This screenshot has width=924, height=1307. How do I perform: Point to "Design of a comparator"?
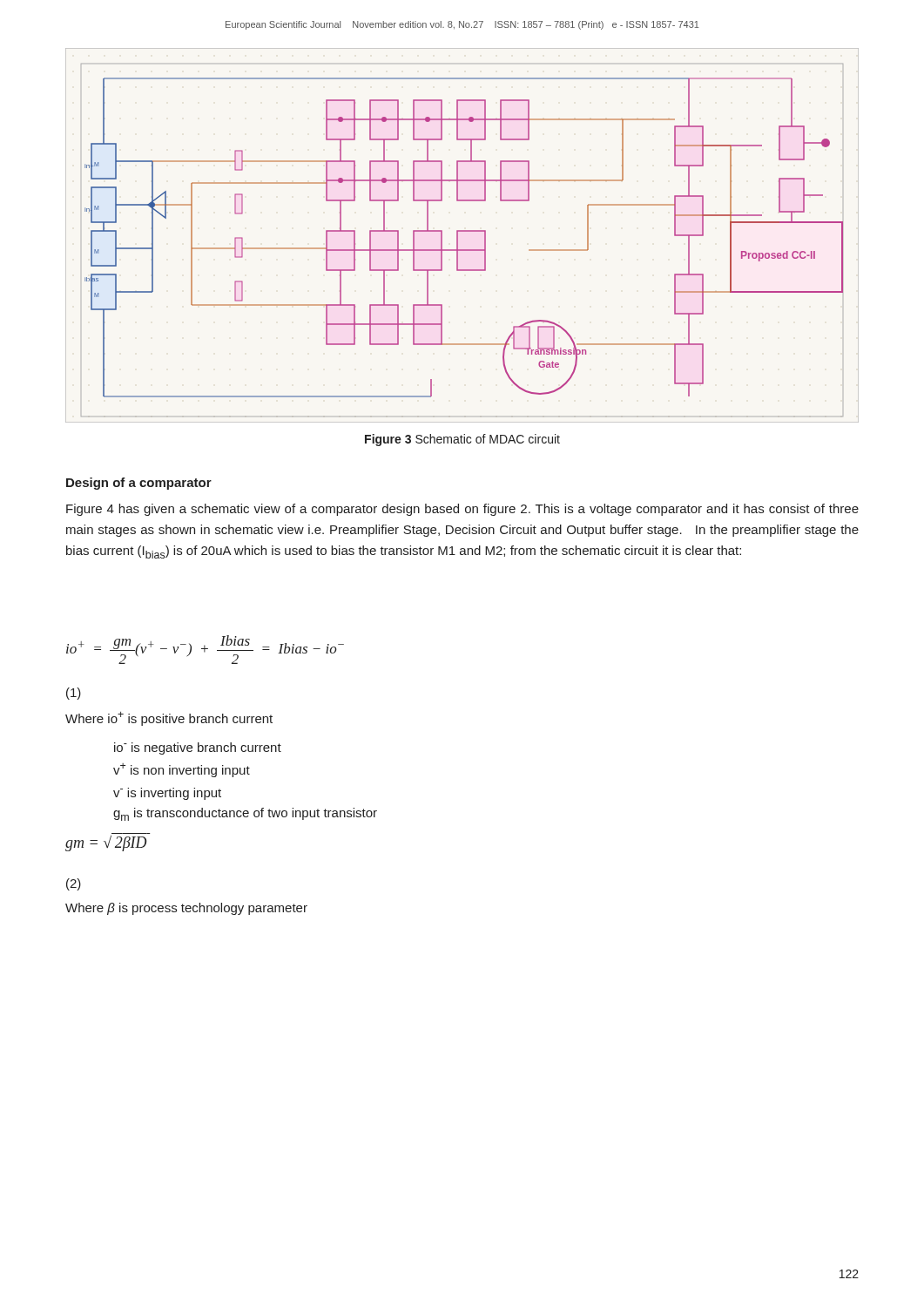[138, 482]
